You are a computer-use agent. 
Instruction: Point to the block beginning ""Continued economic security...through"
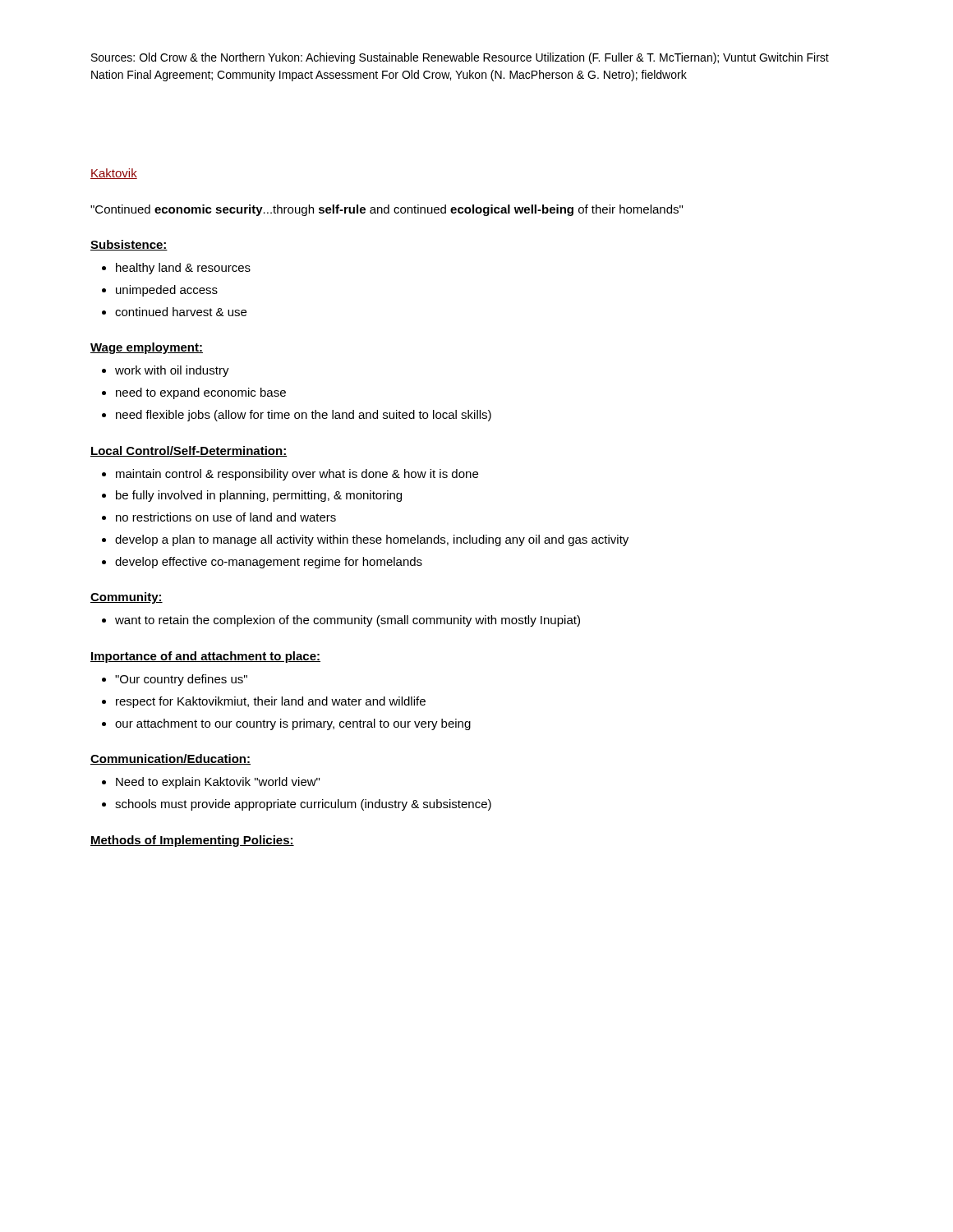(x=387, y=209)
